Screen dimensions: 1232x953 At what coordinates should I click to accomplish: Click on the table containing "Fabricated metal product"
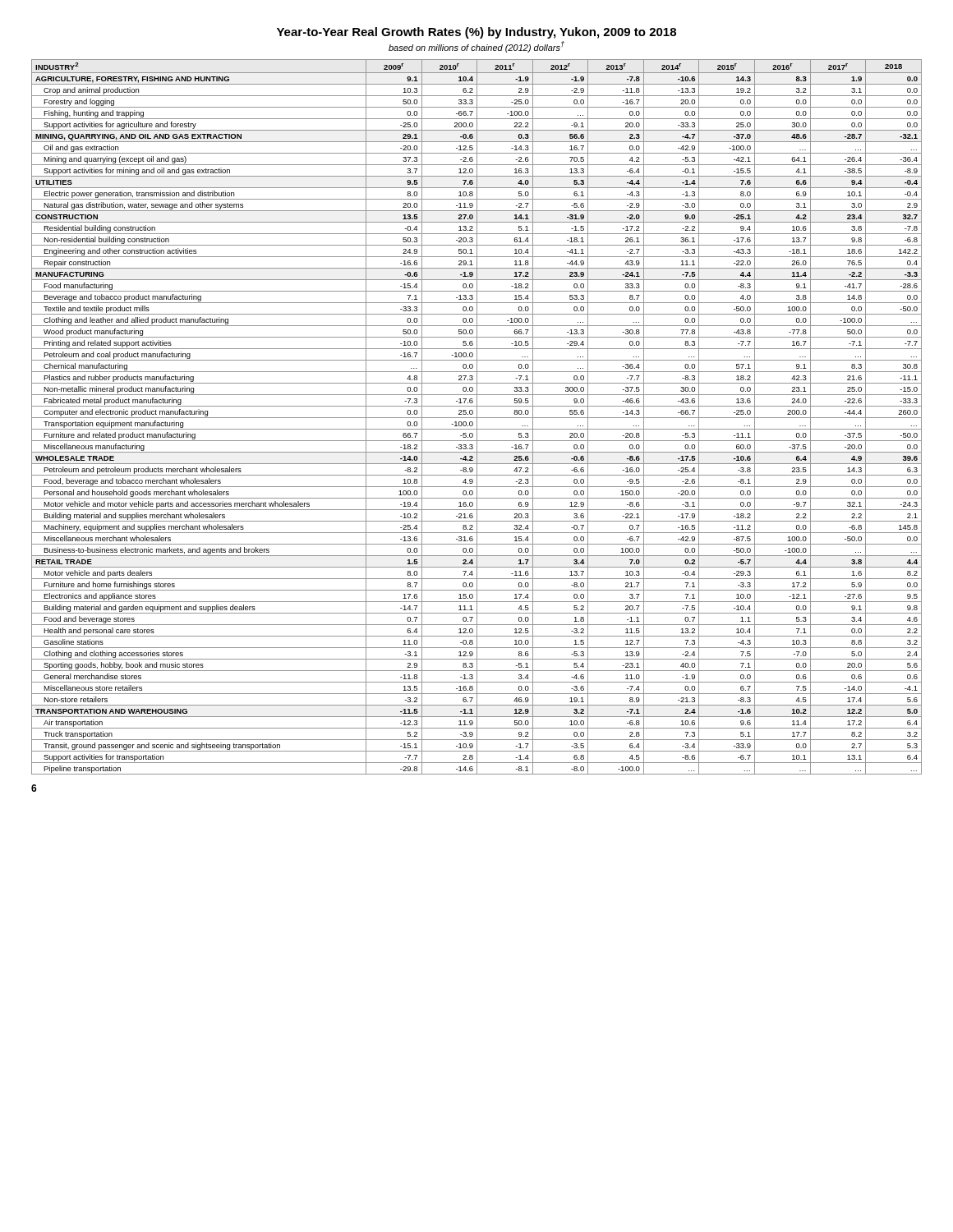tap(476, 417)
